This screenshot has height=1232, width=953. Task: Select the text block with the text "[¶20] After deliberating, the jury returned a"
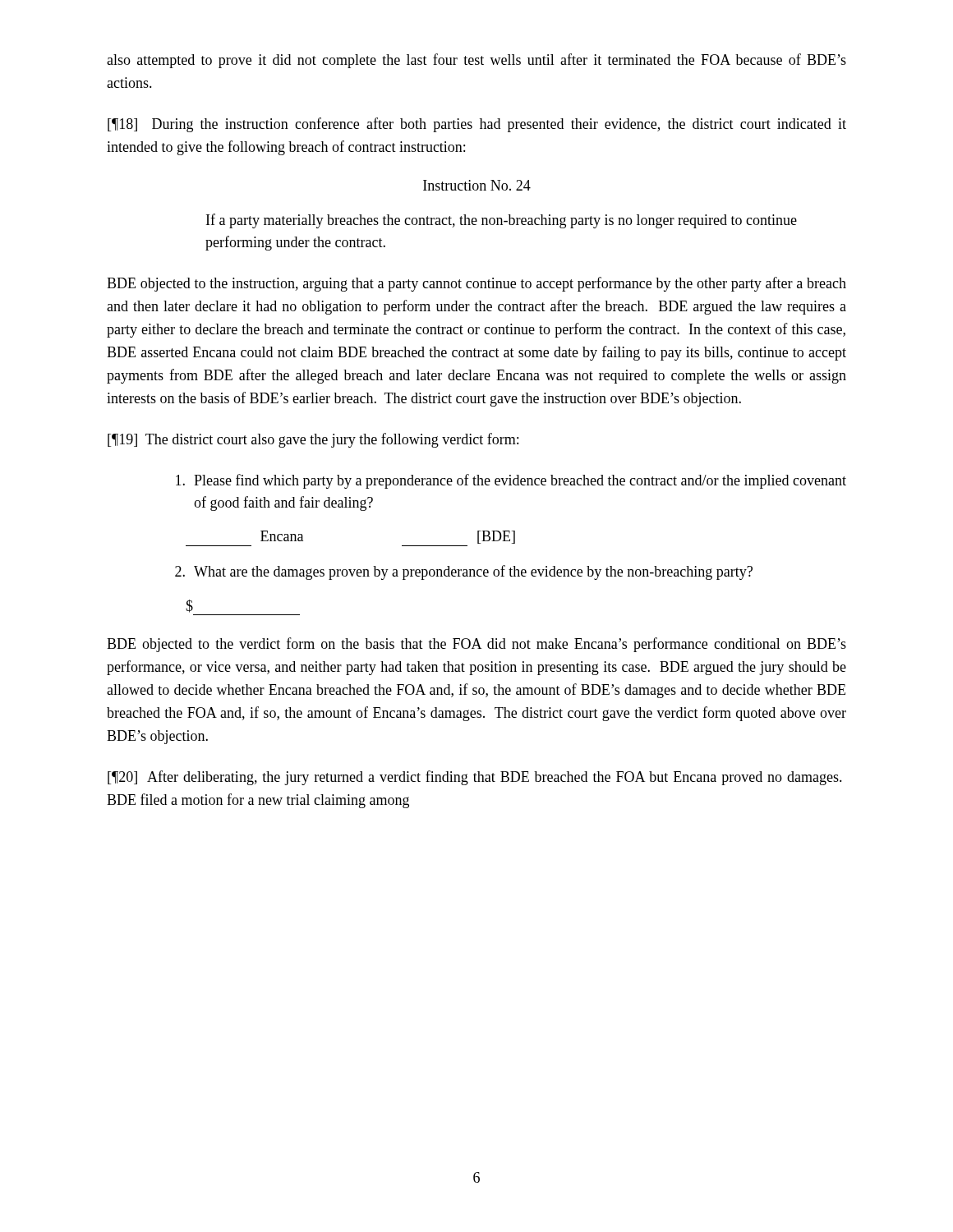pos(476,788)
